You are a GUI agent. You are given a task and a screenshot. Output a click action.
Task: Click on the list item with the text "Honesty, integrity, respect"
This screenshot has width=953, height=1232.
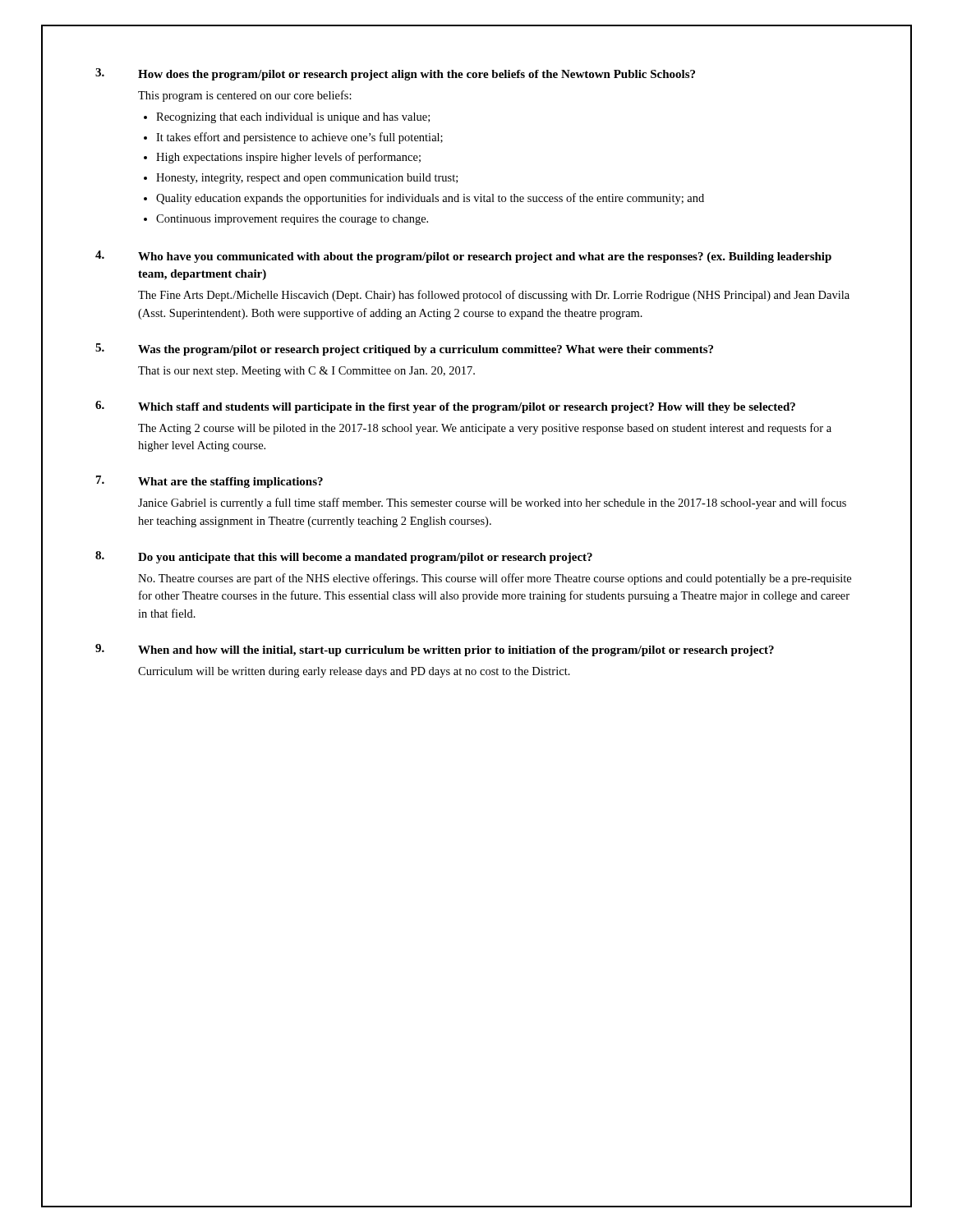coord(307,177)
